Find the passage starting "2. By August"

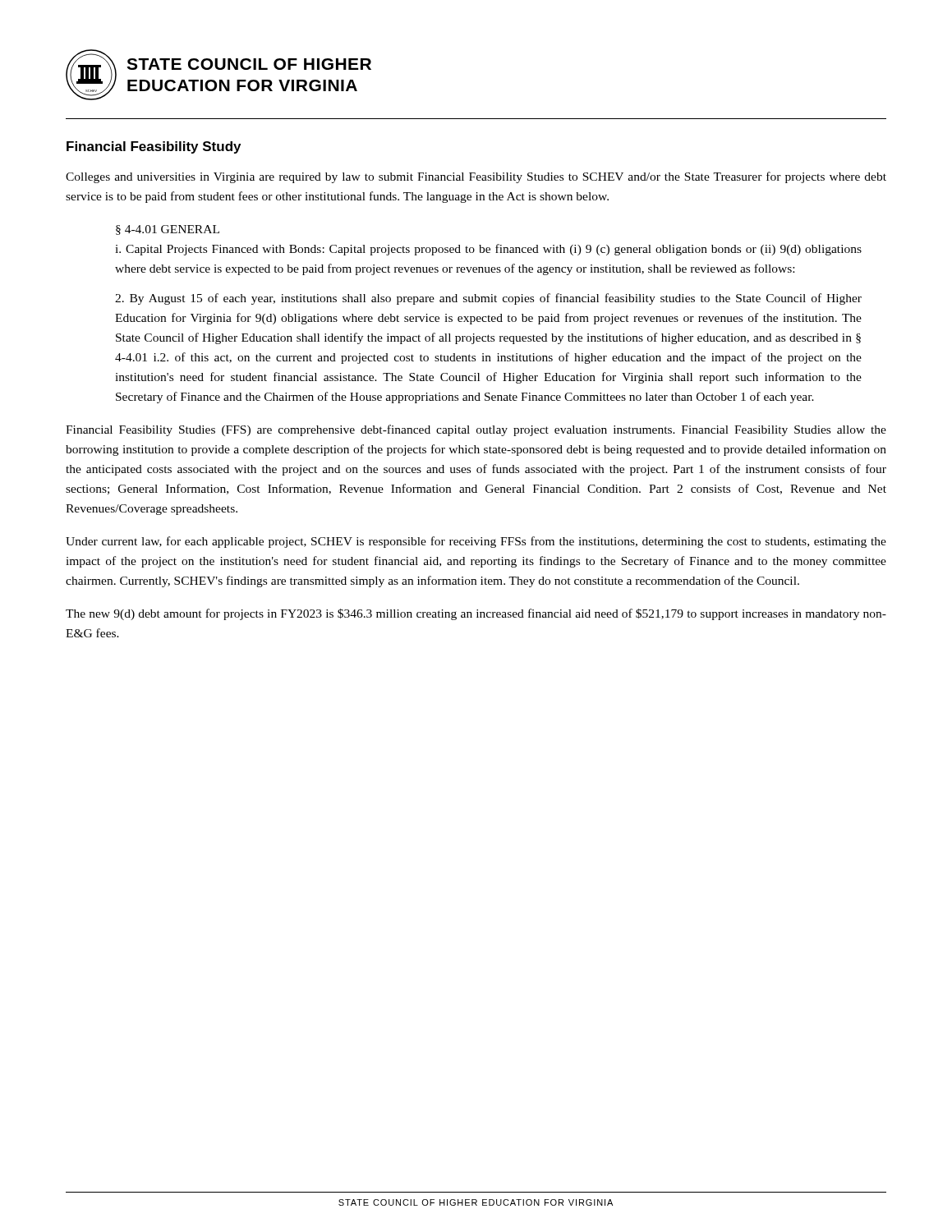[488, 347]
